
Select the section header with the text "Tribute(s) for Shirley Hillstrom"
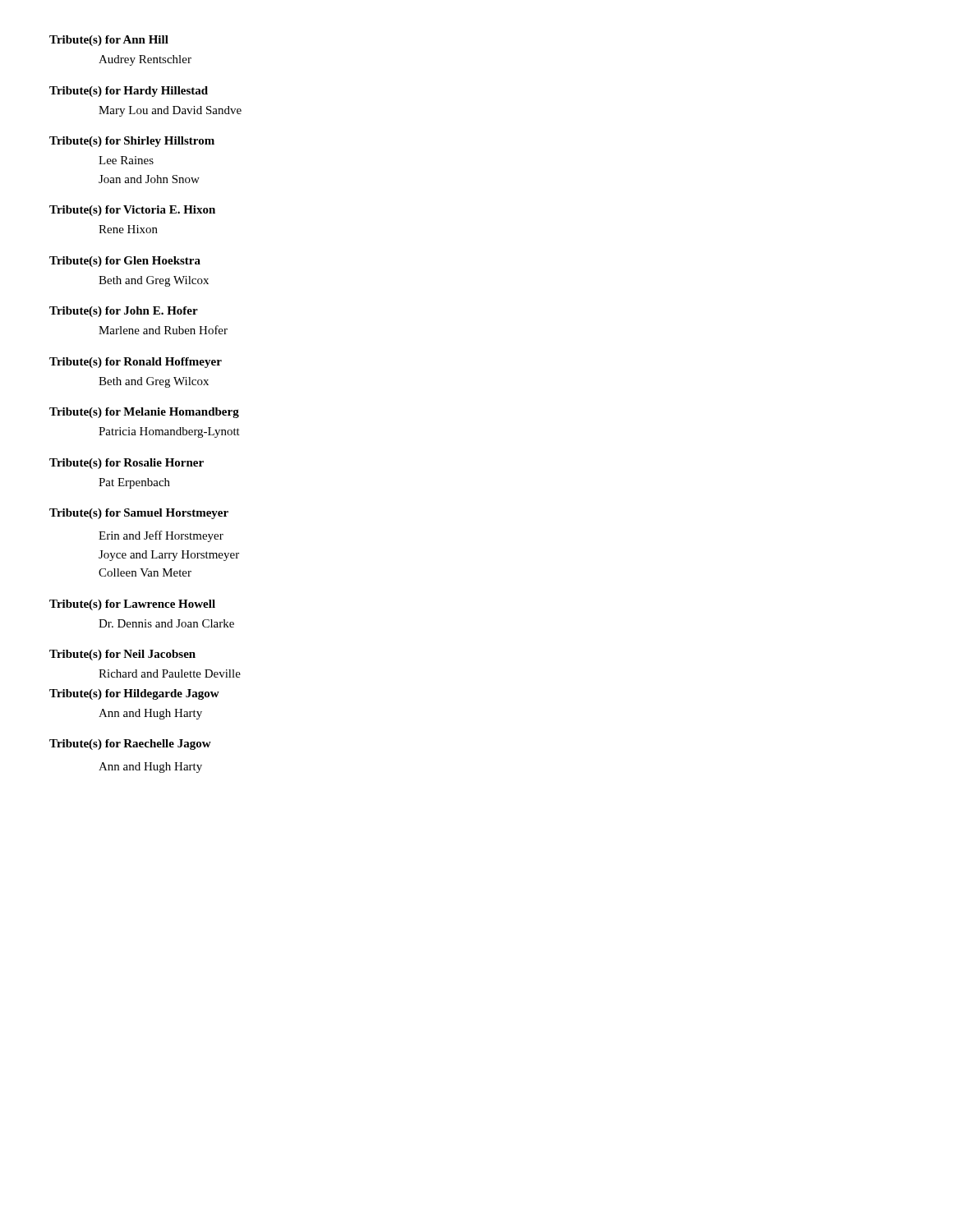(x=132, y=140)
